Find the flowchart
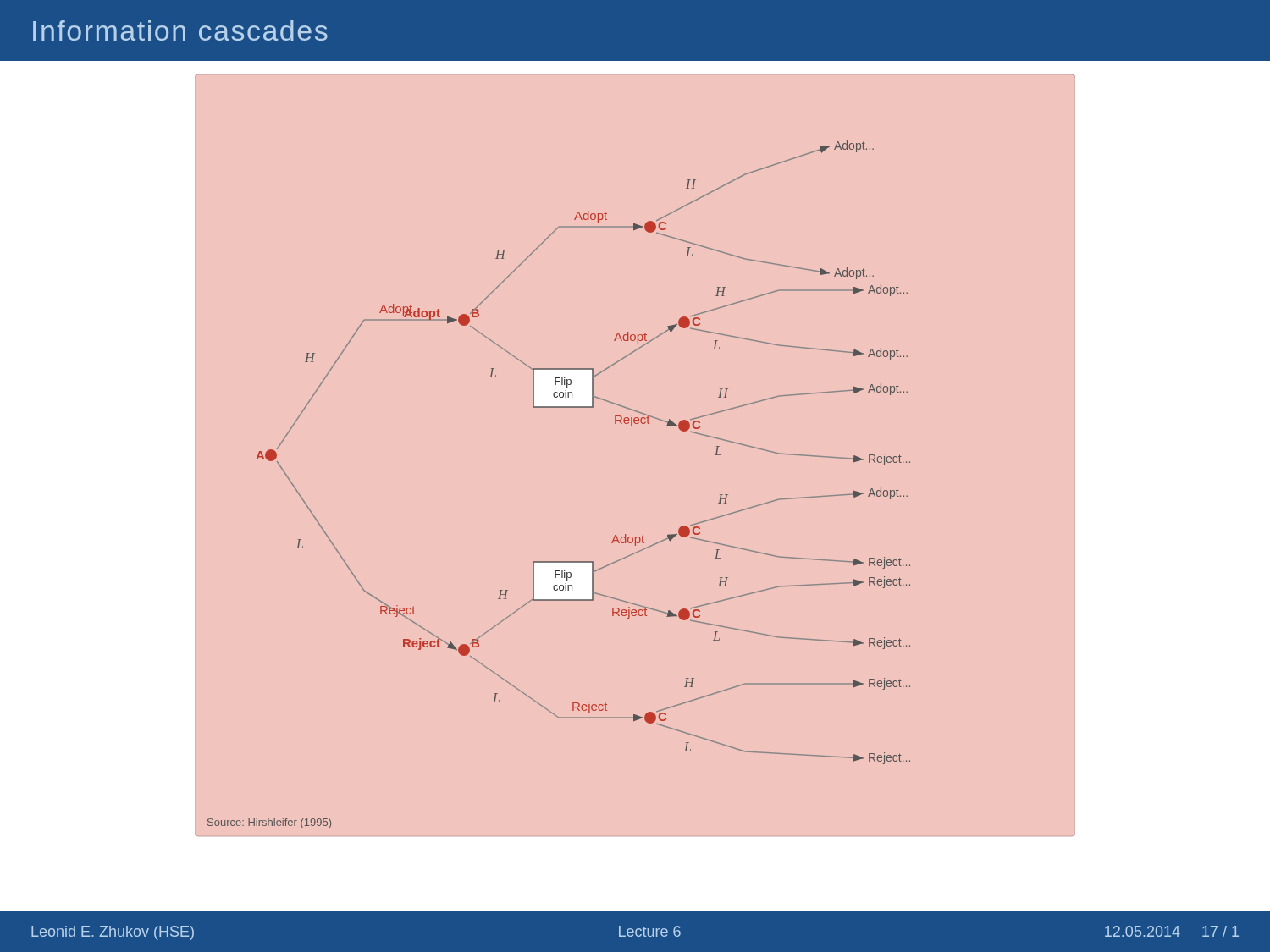 (635, 468)
